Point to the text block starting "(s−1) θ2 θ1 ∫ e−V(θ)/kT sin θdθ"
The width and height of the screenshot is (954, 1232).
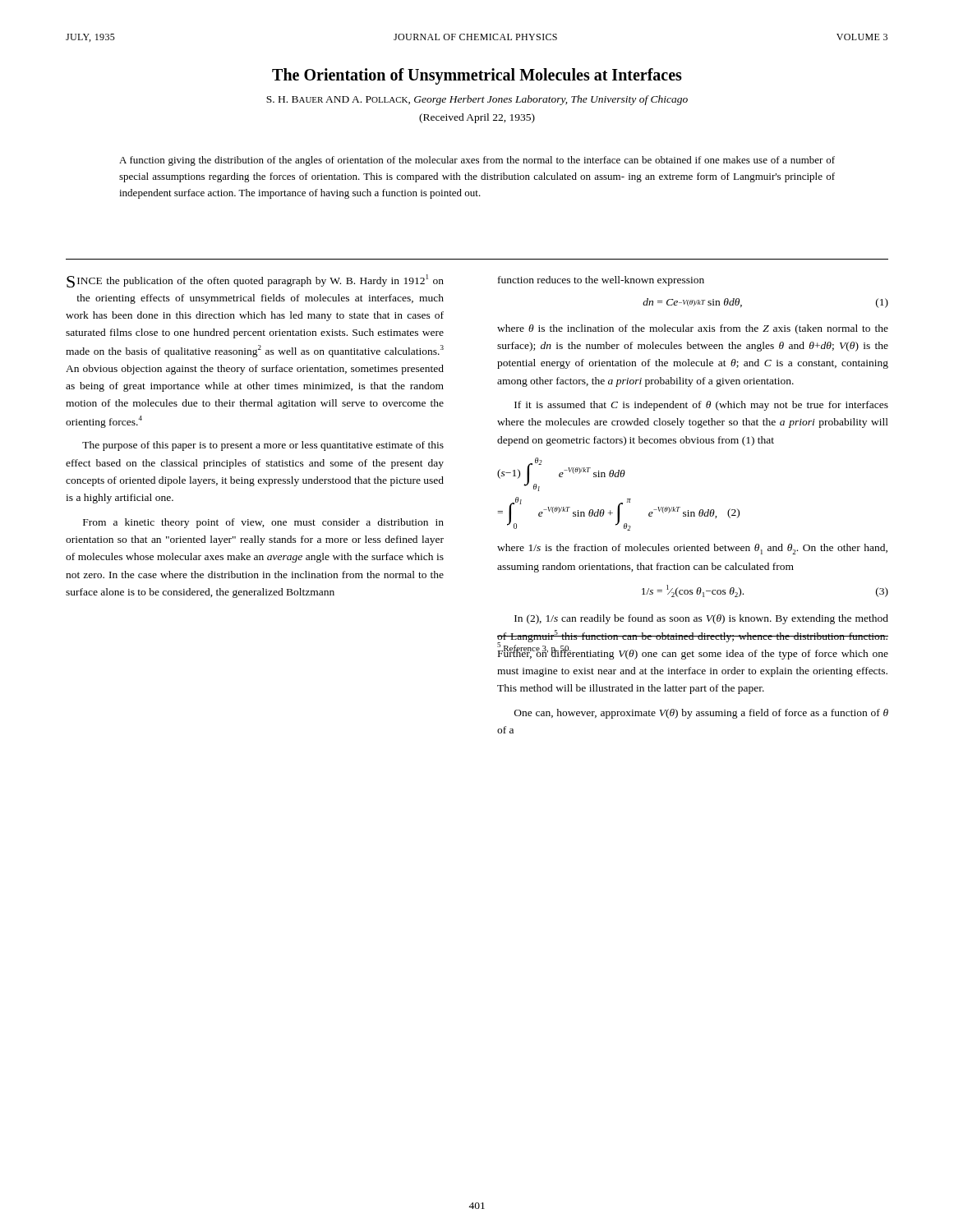click(693, 493)
